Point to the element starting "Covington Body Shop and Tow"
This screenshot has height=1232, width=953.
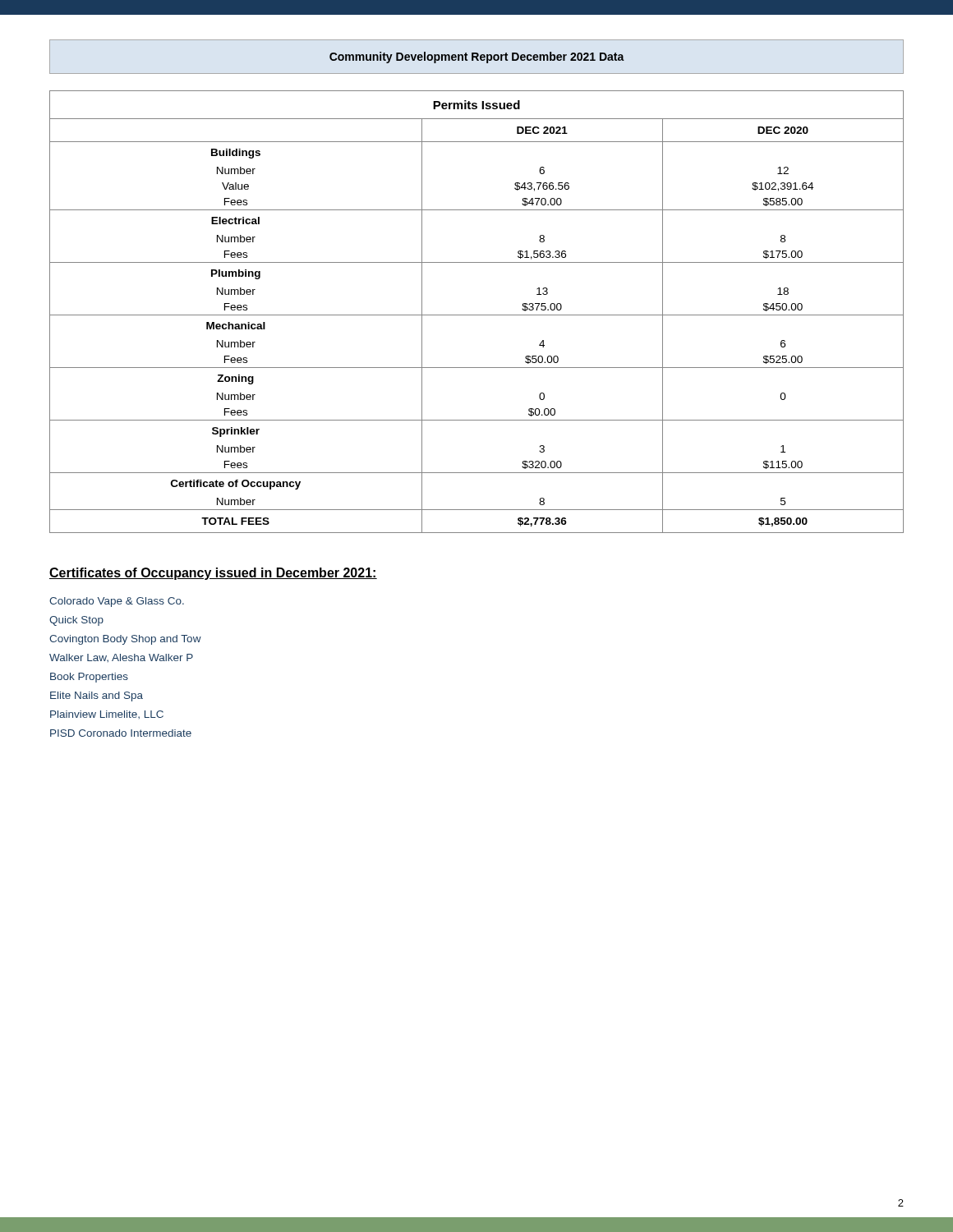point(125,638)
